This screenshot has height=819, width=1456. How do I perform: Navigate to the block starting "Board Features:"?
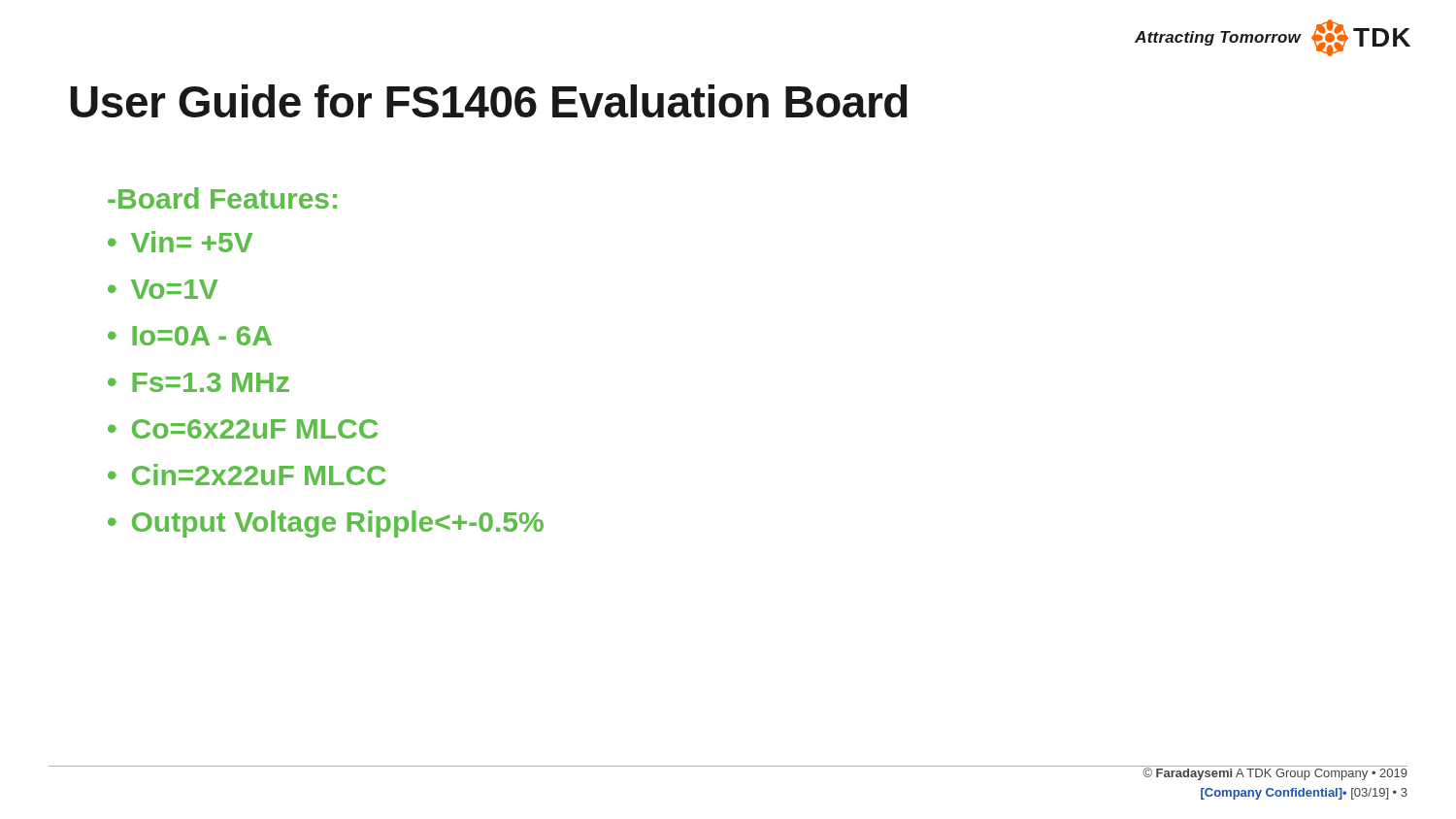point(223,198)
